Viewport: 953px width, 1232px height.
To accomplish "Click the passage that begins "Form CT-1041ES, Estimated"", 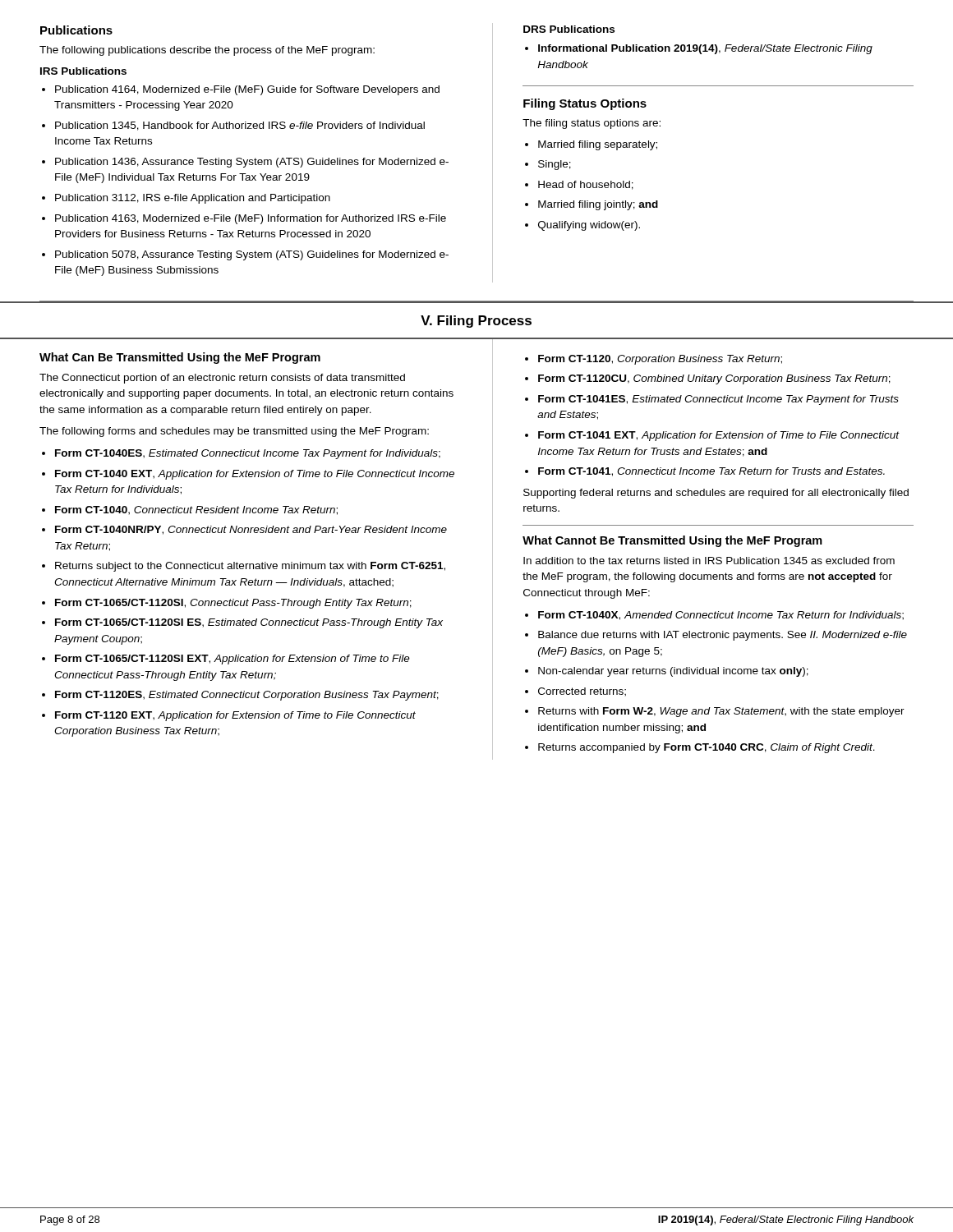I will (718, 407).
